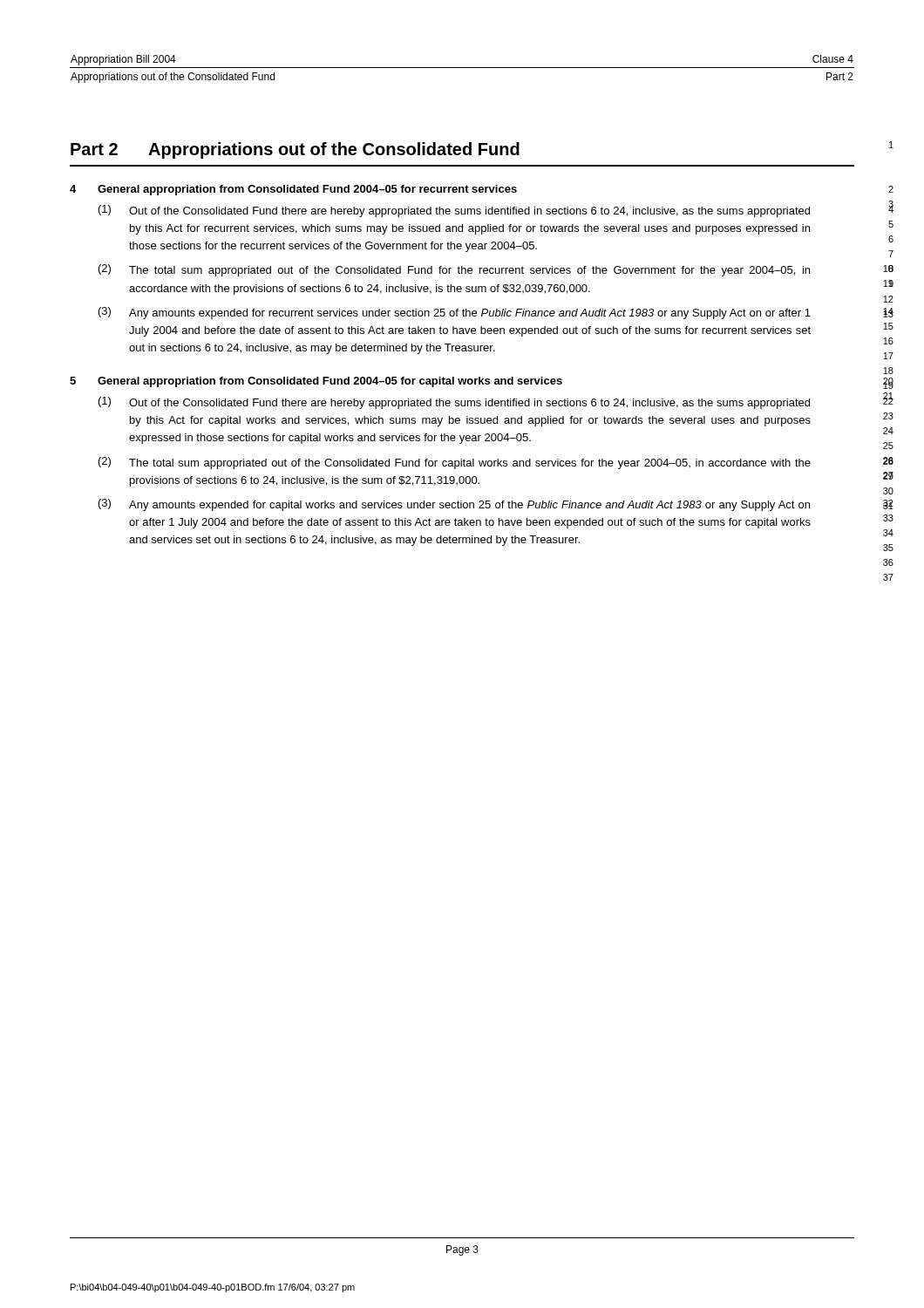Viewport: 924px width, 1308px height.
Task: Point to the title beginning "Part 2 Appropriations out of"
Action: 462,150
